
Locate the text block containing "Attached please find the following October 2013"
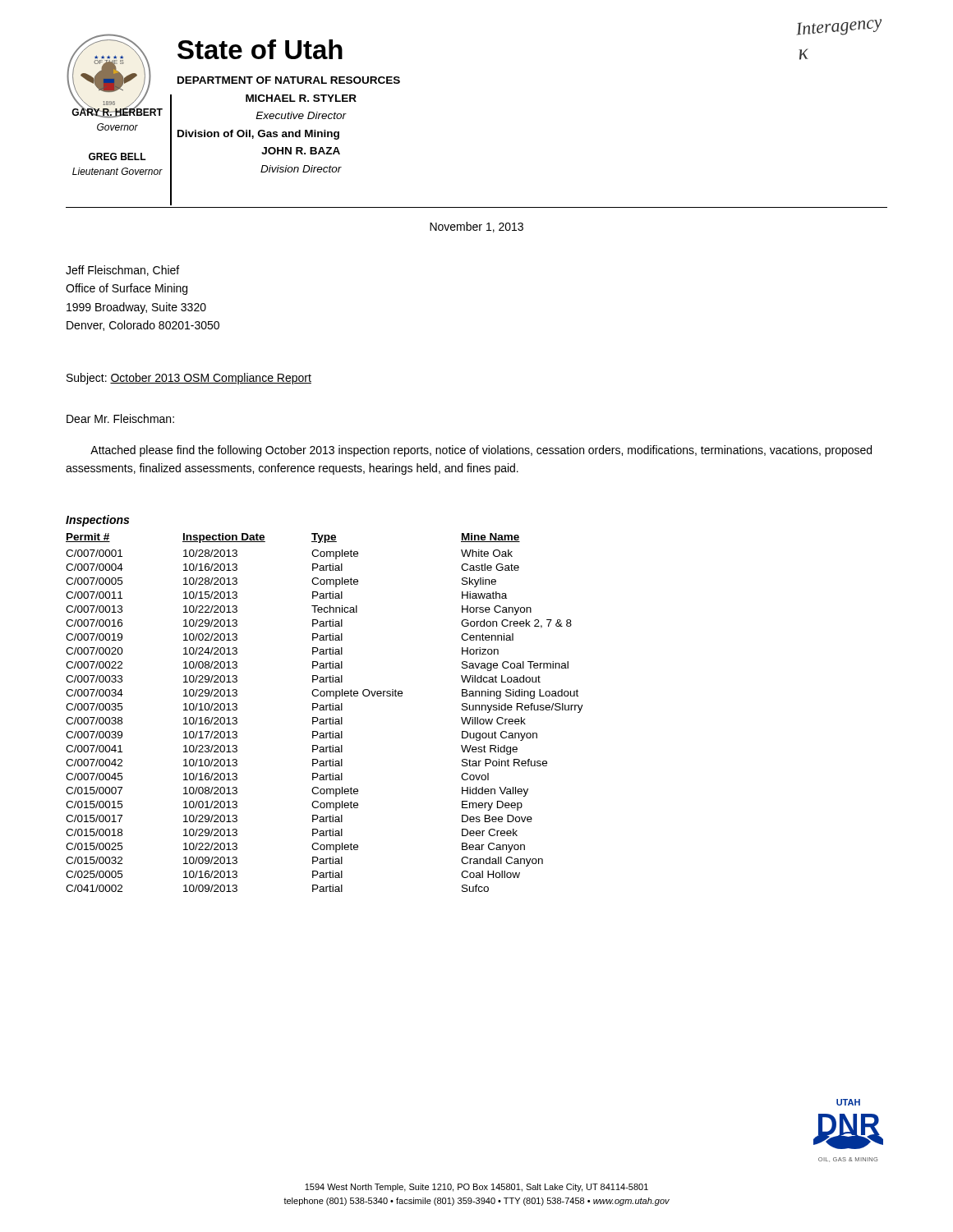(469, 459)
